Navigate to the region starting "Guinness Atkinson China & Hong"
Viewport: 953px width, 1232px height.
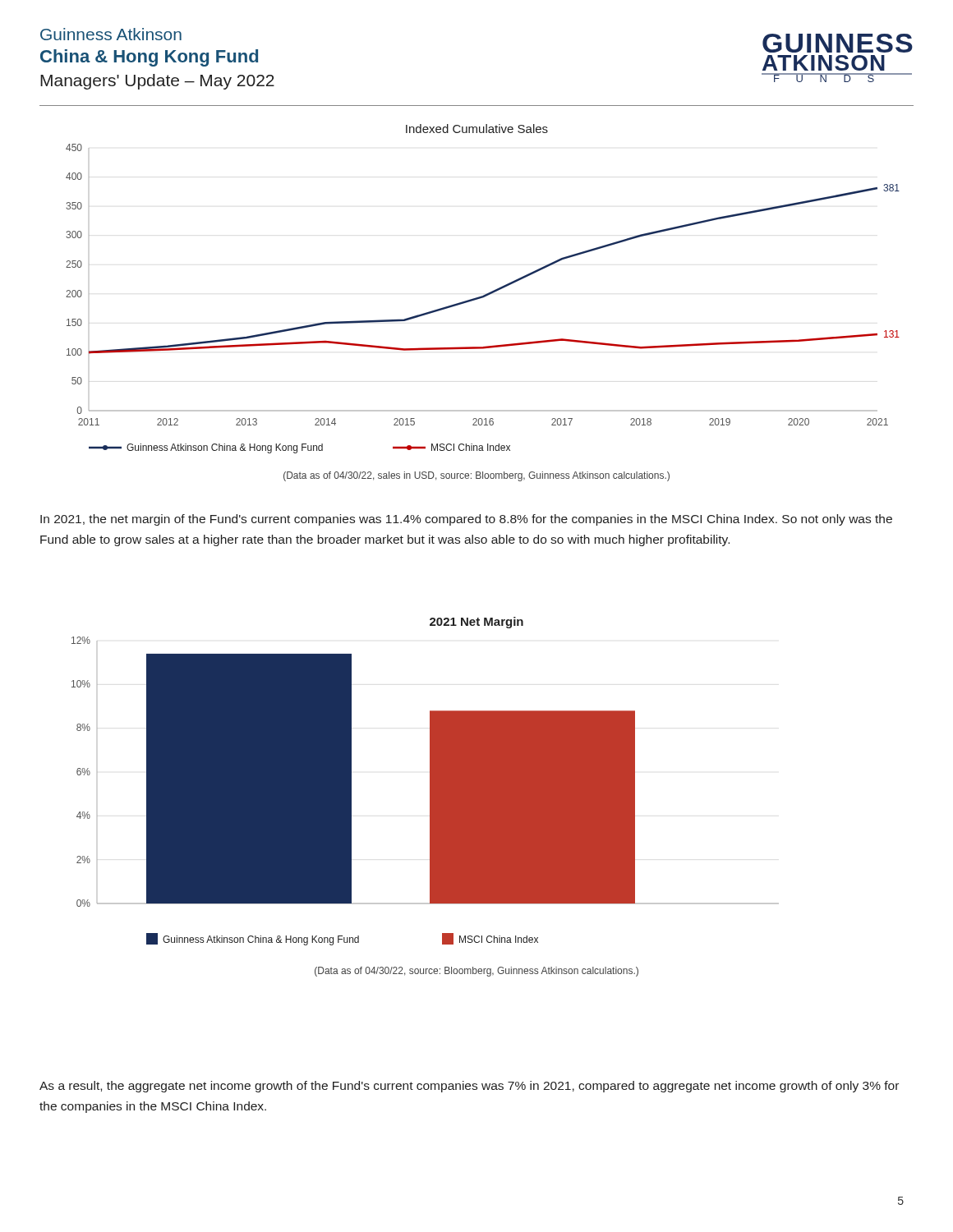pyautogui.click(x=157, y=57)
